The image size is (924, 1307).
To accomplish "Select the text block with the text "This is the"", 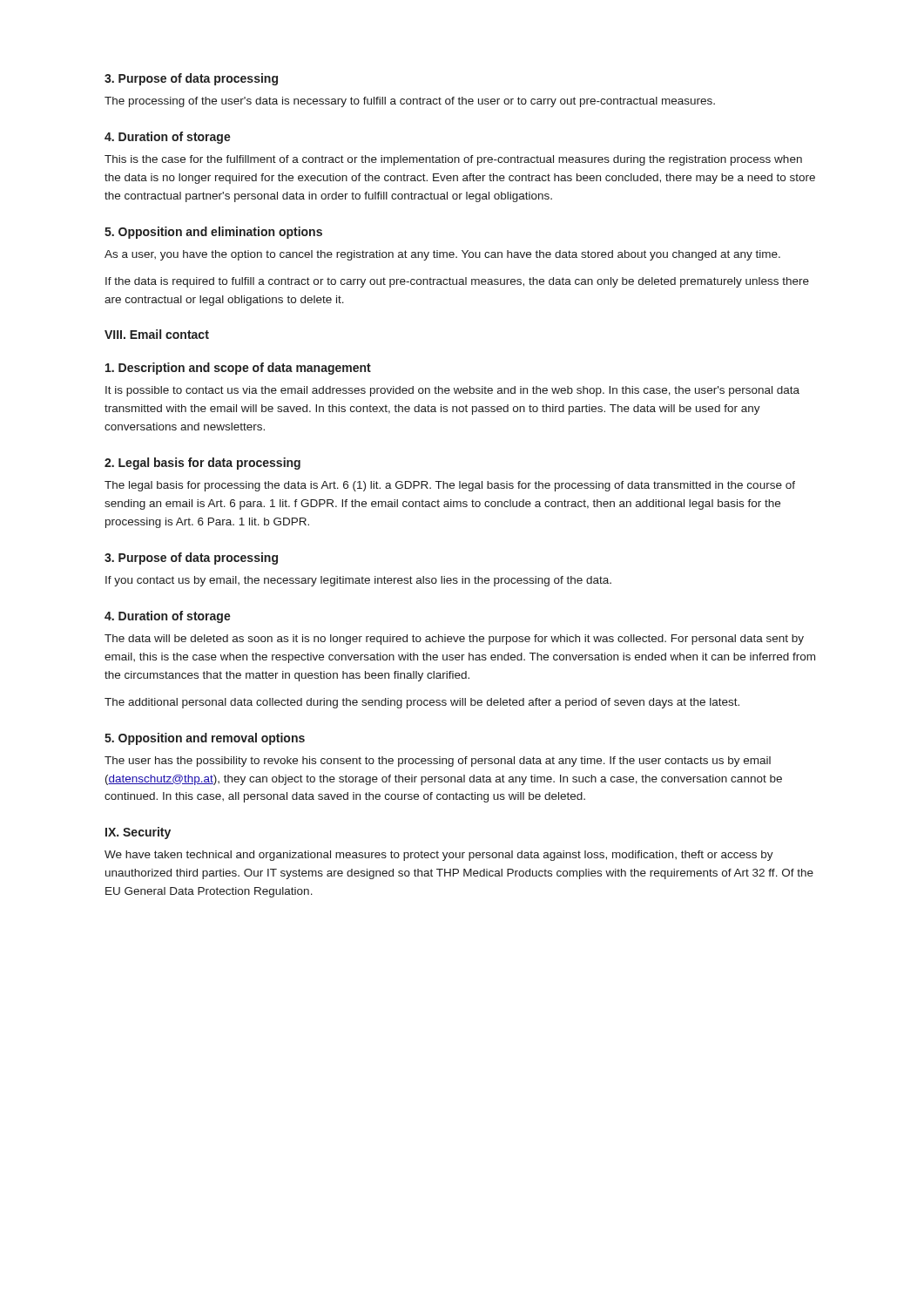I will click(x=460, y=177).
